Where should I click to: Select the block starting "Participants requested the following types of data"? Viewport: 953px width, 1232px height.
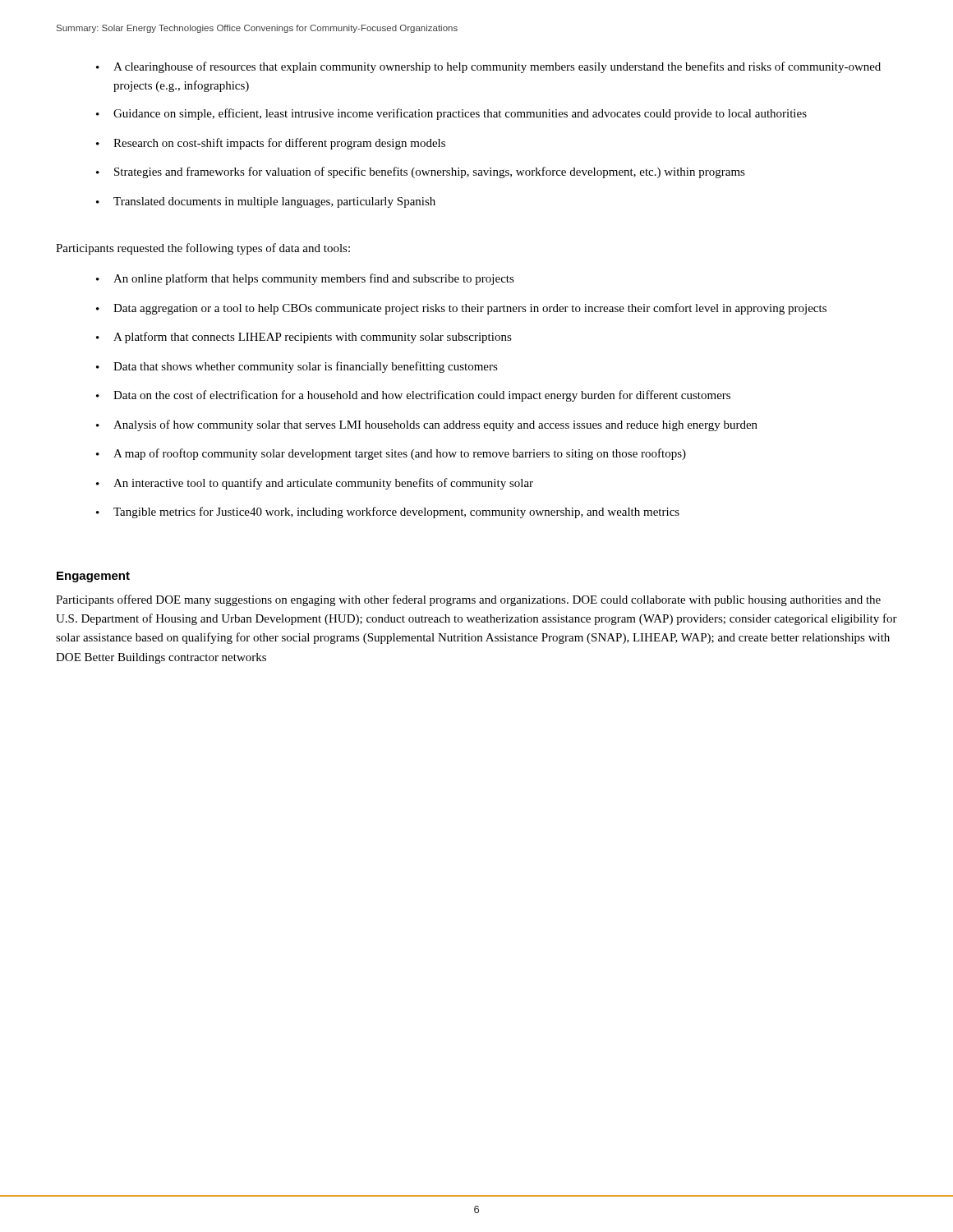203,248
